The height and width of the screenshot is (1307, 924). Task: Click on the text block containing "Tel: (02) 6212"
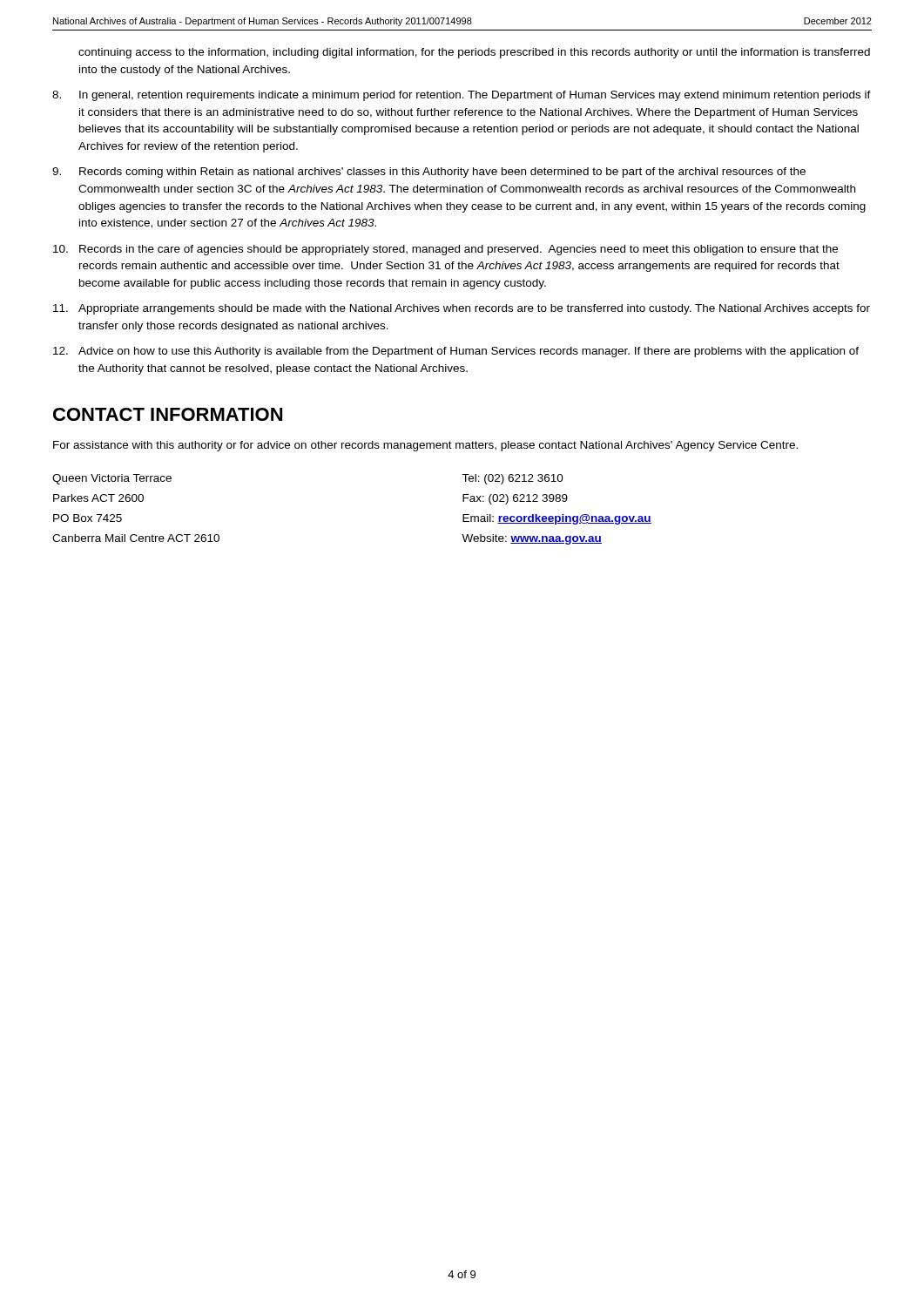click(x=556, y=508)
